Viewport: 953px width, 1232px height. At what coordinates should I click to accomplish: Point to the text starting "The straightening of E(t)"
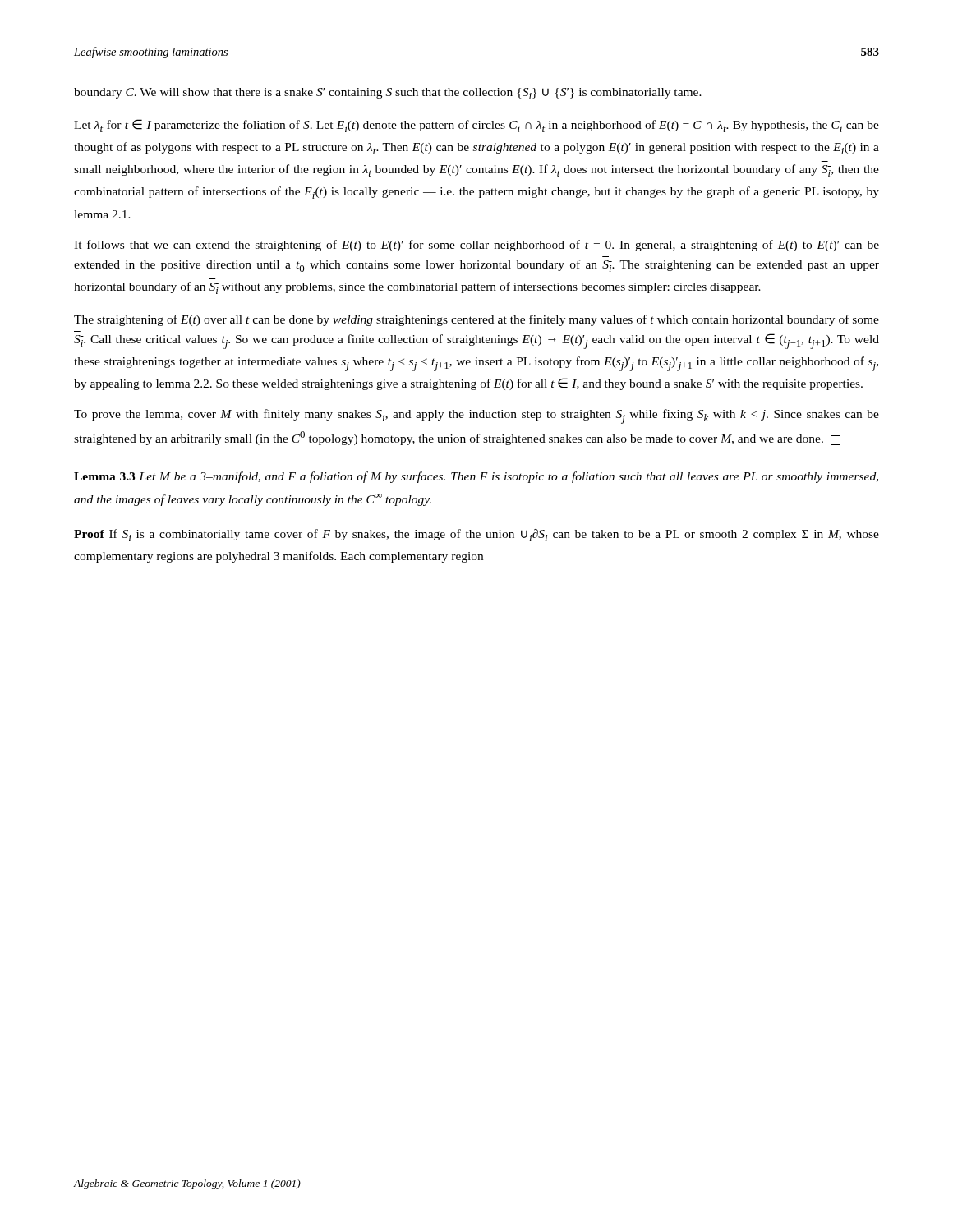(x=476, y=351)
